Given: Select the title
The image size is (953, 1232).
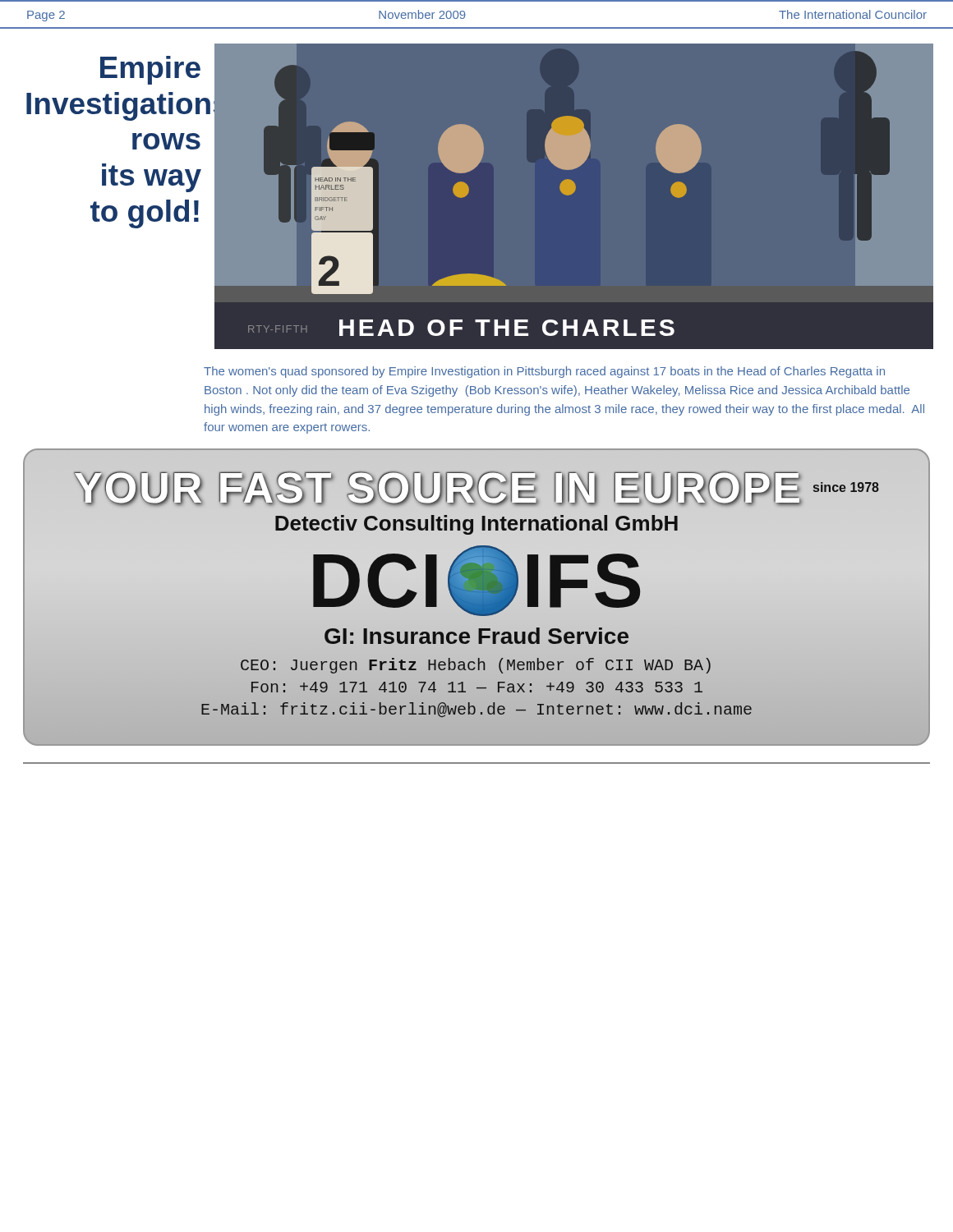Looking at the screenshot, I should coord(120,139).
